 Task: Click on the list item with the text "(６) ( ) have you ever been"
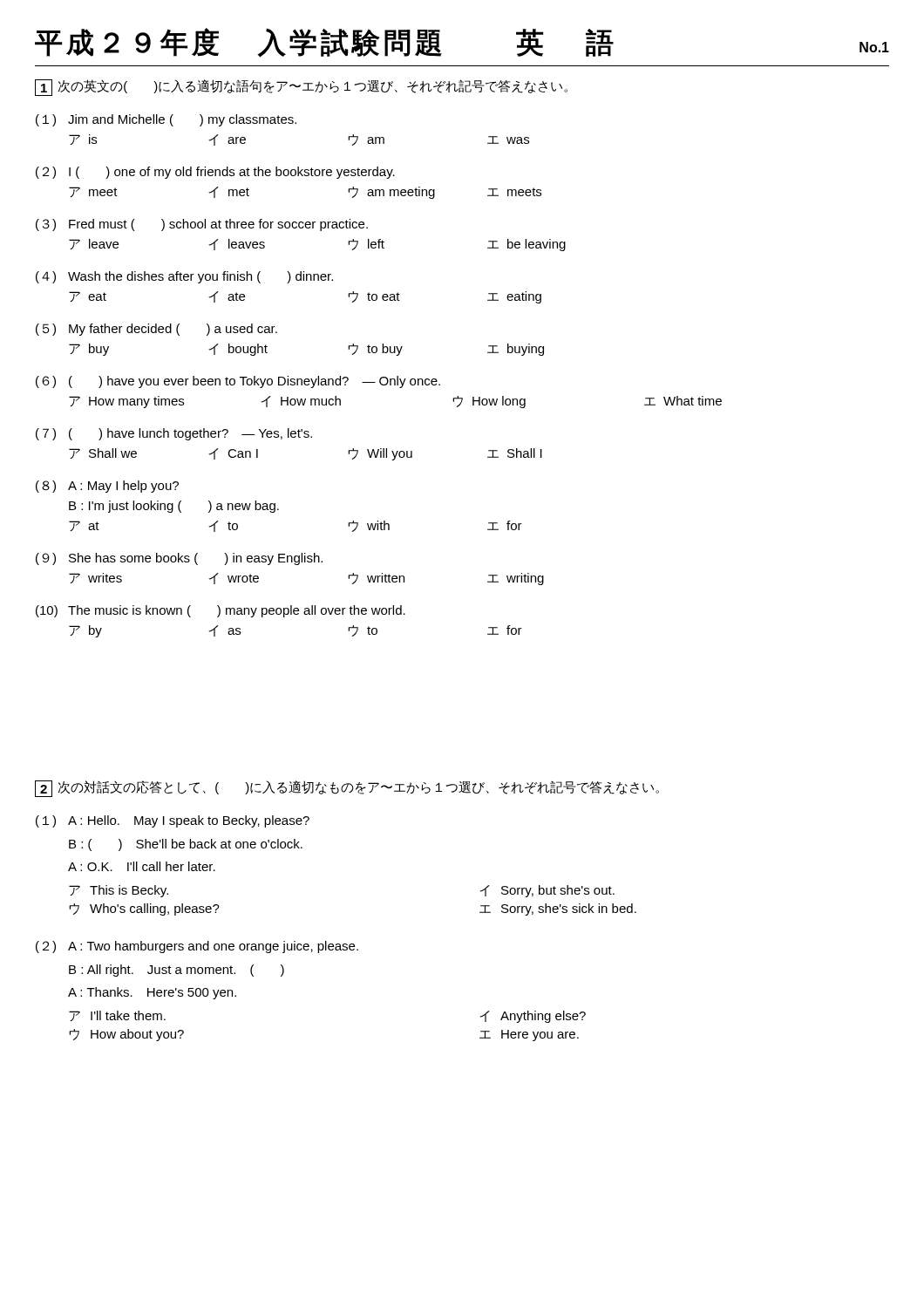click(462, 391)
